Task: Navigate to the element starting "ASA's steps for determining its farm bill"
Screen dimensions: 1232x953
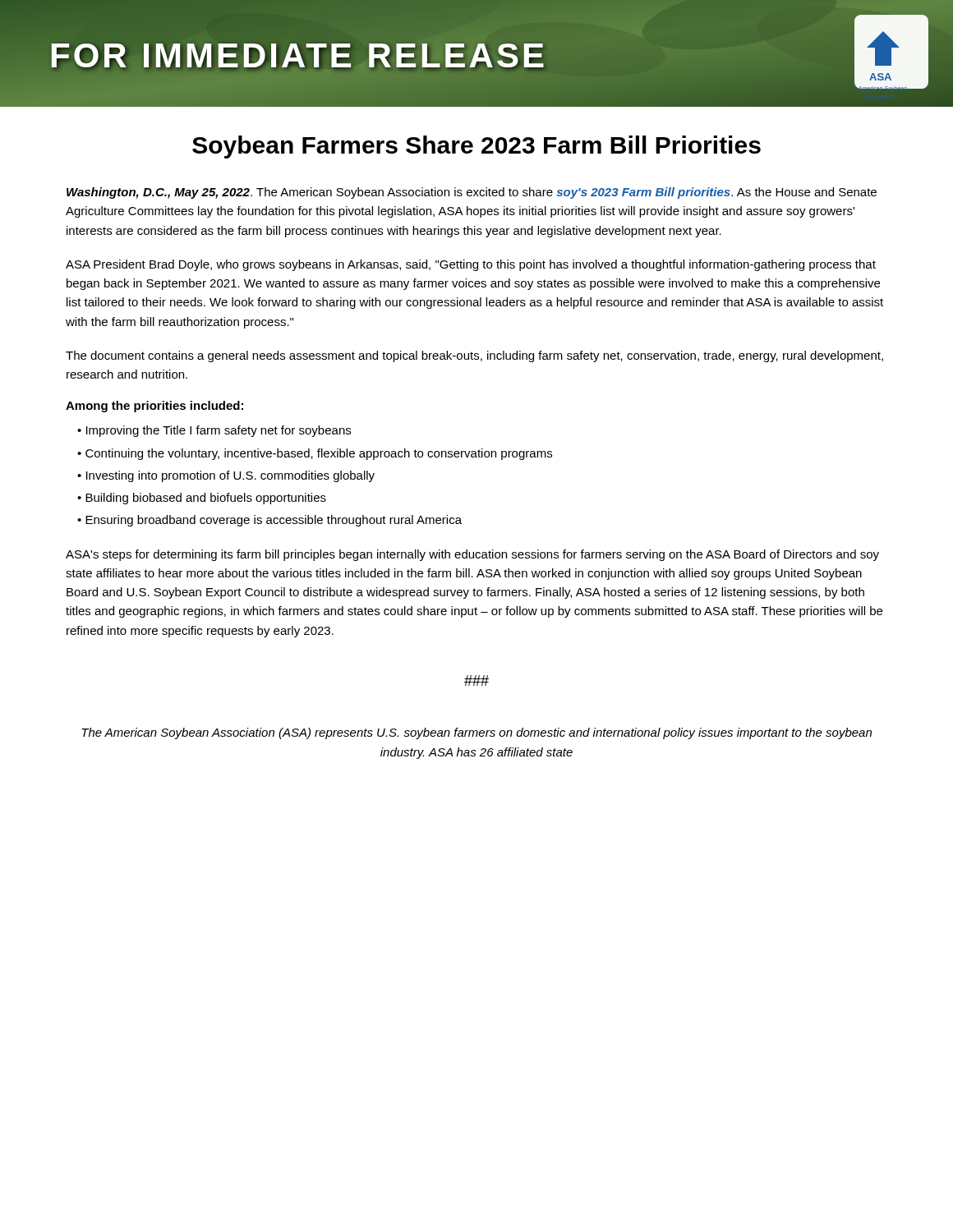Action: tap(476, 592)
